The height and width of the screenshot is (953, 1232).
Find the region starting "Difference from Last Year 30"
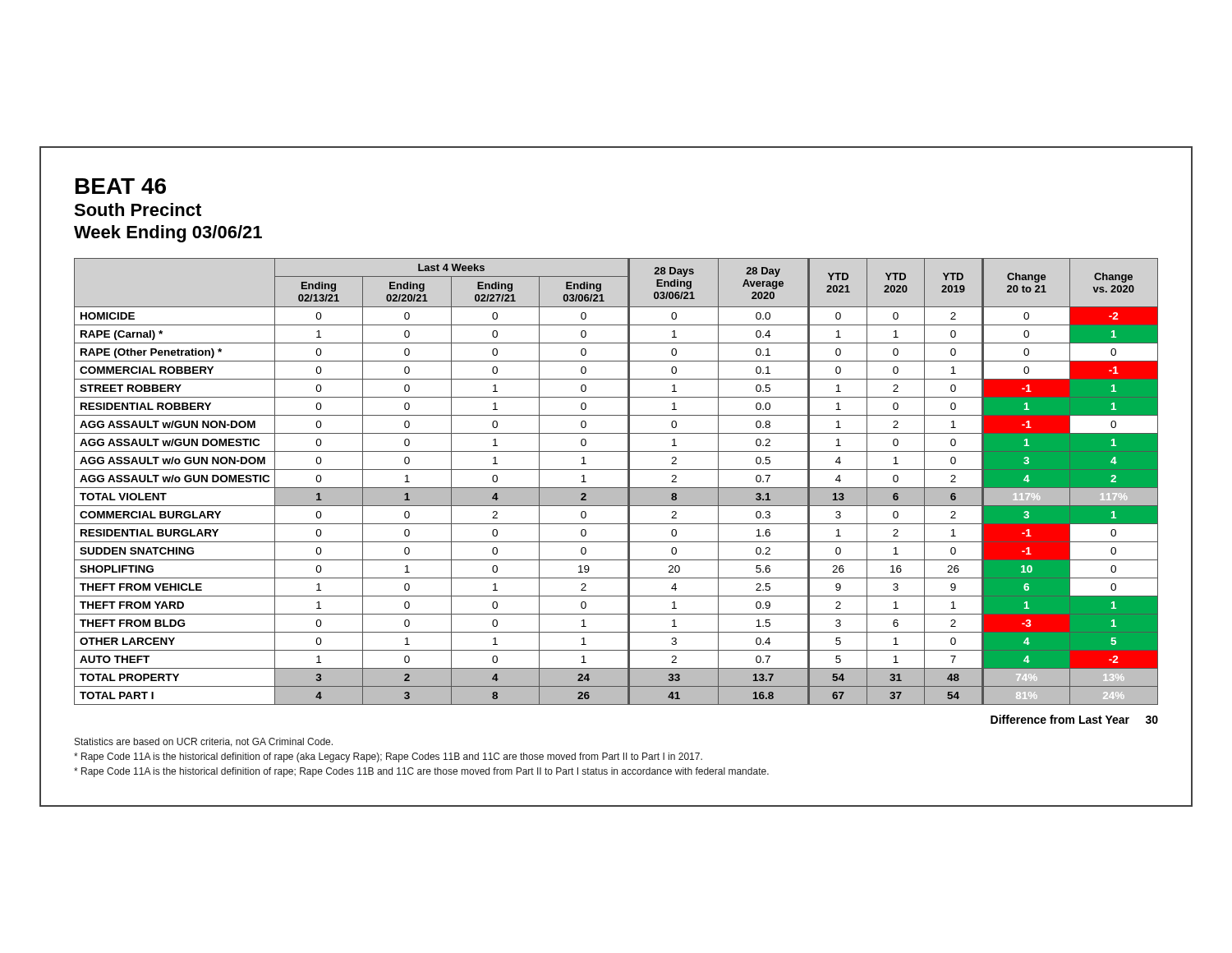click(x=1074, y=720)
